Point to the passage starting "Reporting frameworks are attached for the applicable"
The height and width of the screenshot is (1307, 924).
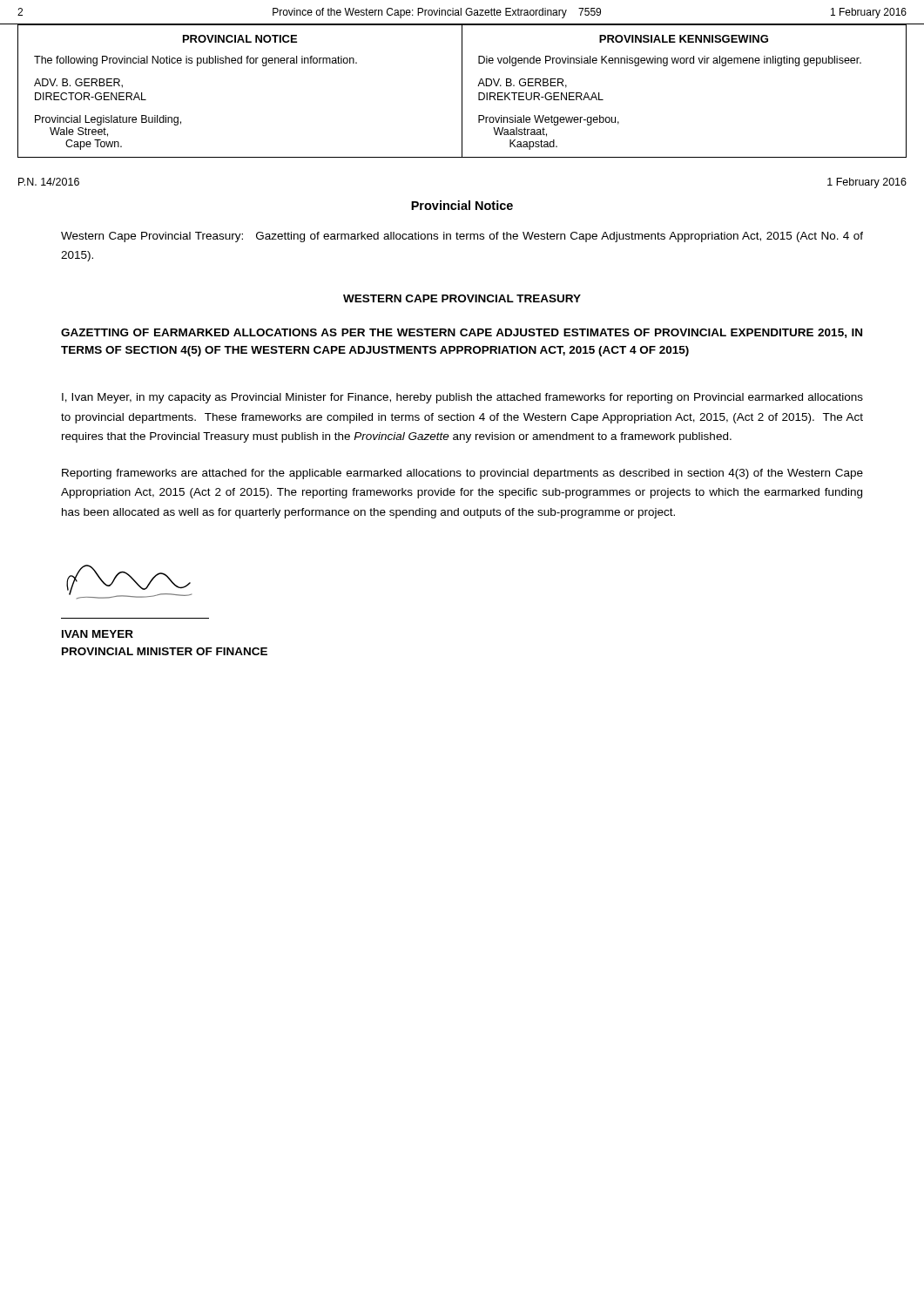pyautogui.click(x=462, y=492)
